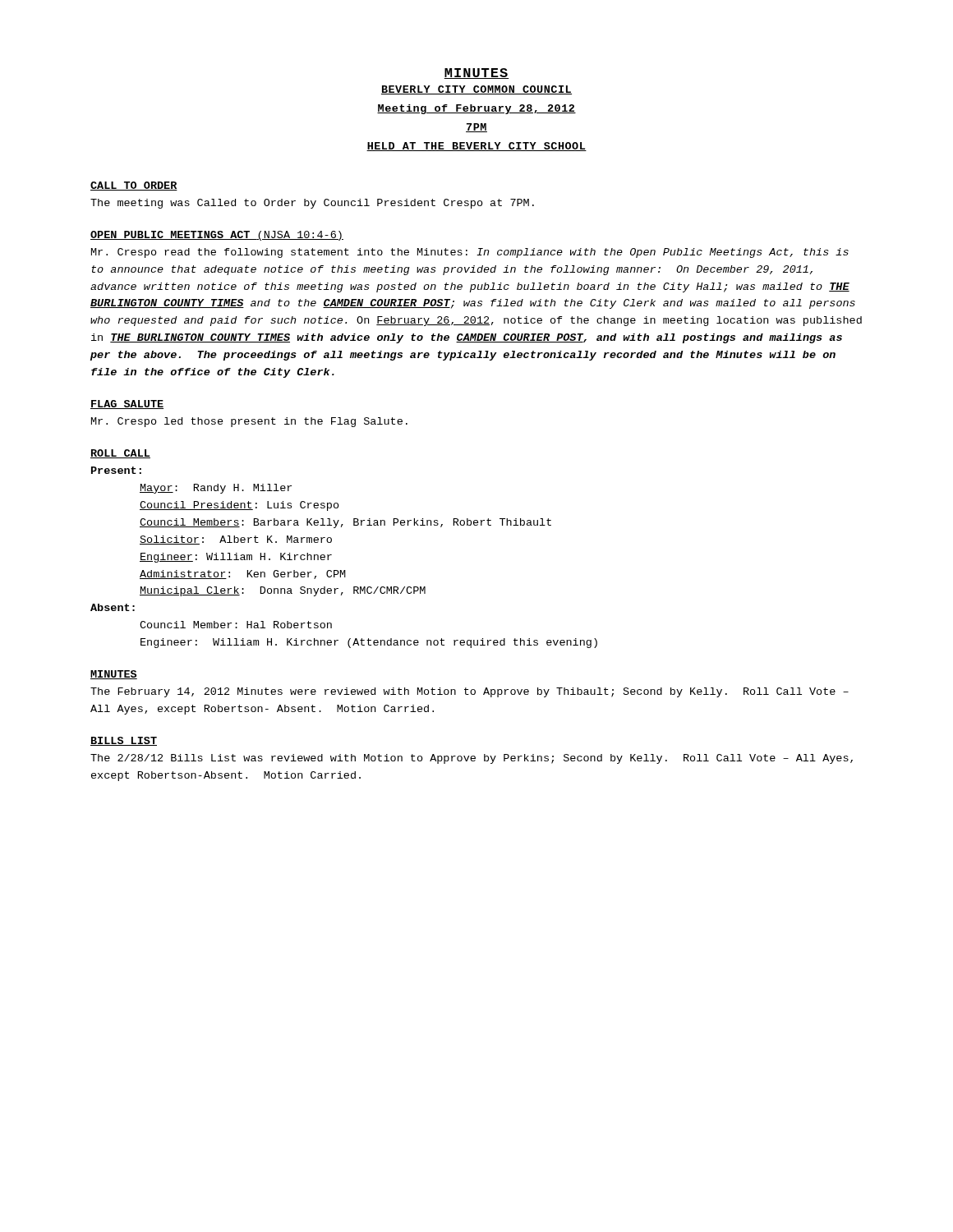
Task: Locate the text starting "Mr. Crespo led"
Action: click(x=250, y=422)
